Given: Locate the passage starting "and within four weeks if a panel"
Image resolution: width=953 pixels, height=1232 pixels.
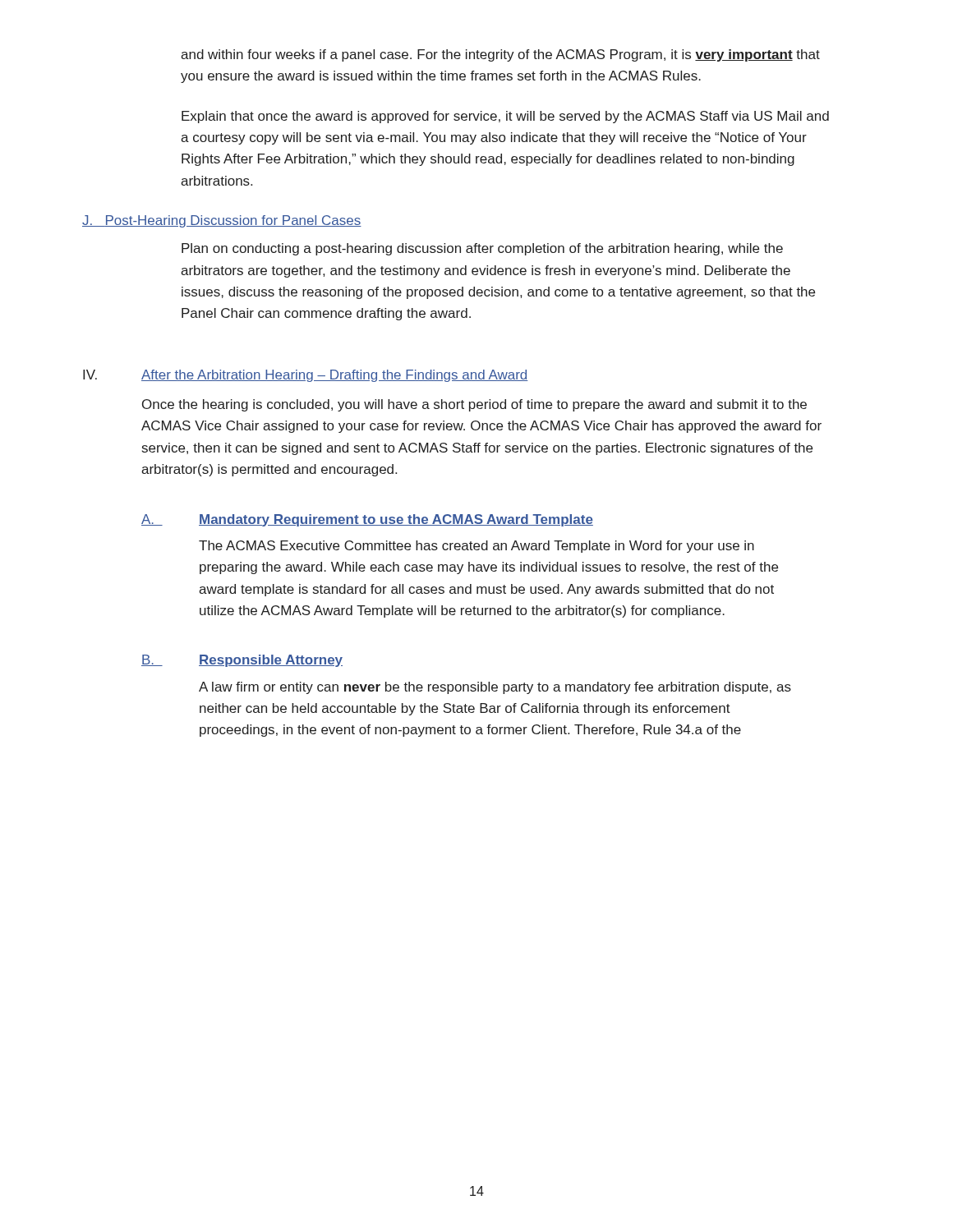Looking at the screenshot, I should [x=500, y=65].
